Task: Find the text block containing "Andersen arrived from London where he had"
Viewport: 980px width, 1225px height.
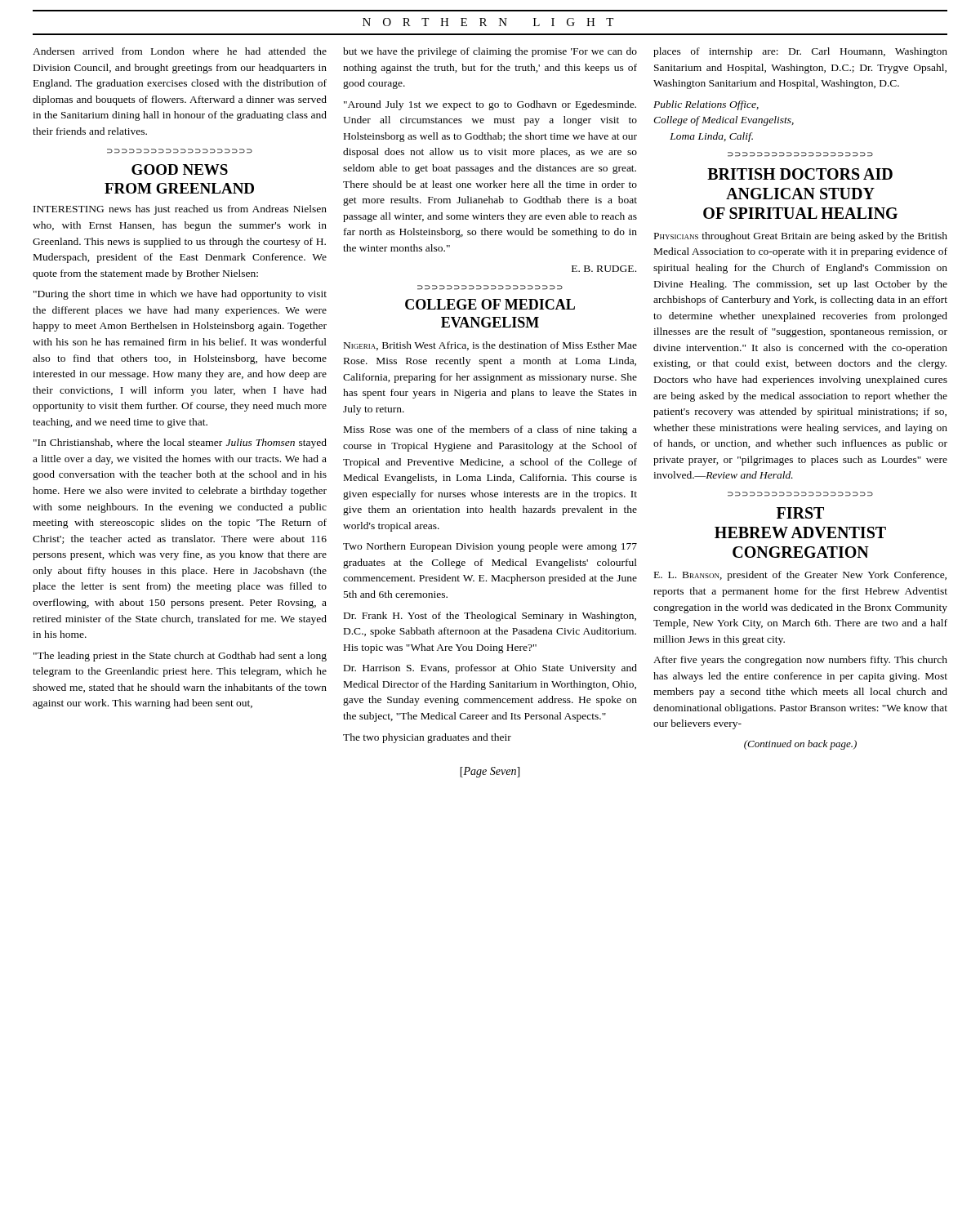Action: (180, 91)
